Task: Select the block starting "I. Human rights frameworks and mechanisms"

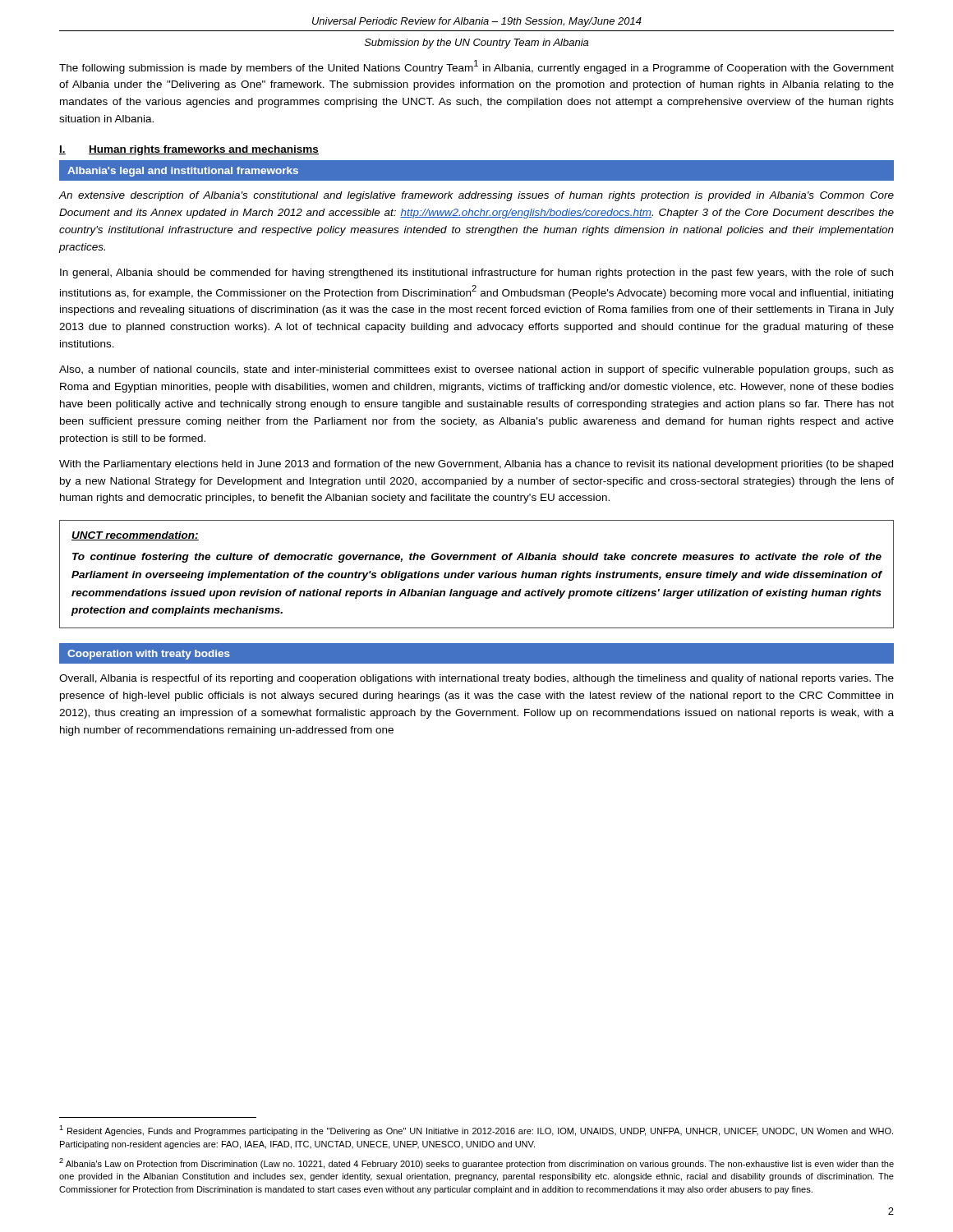Action: pos(189,149)
